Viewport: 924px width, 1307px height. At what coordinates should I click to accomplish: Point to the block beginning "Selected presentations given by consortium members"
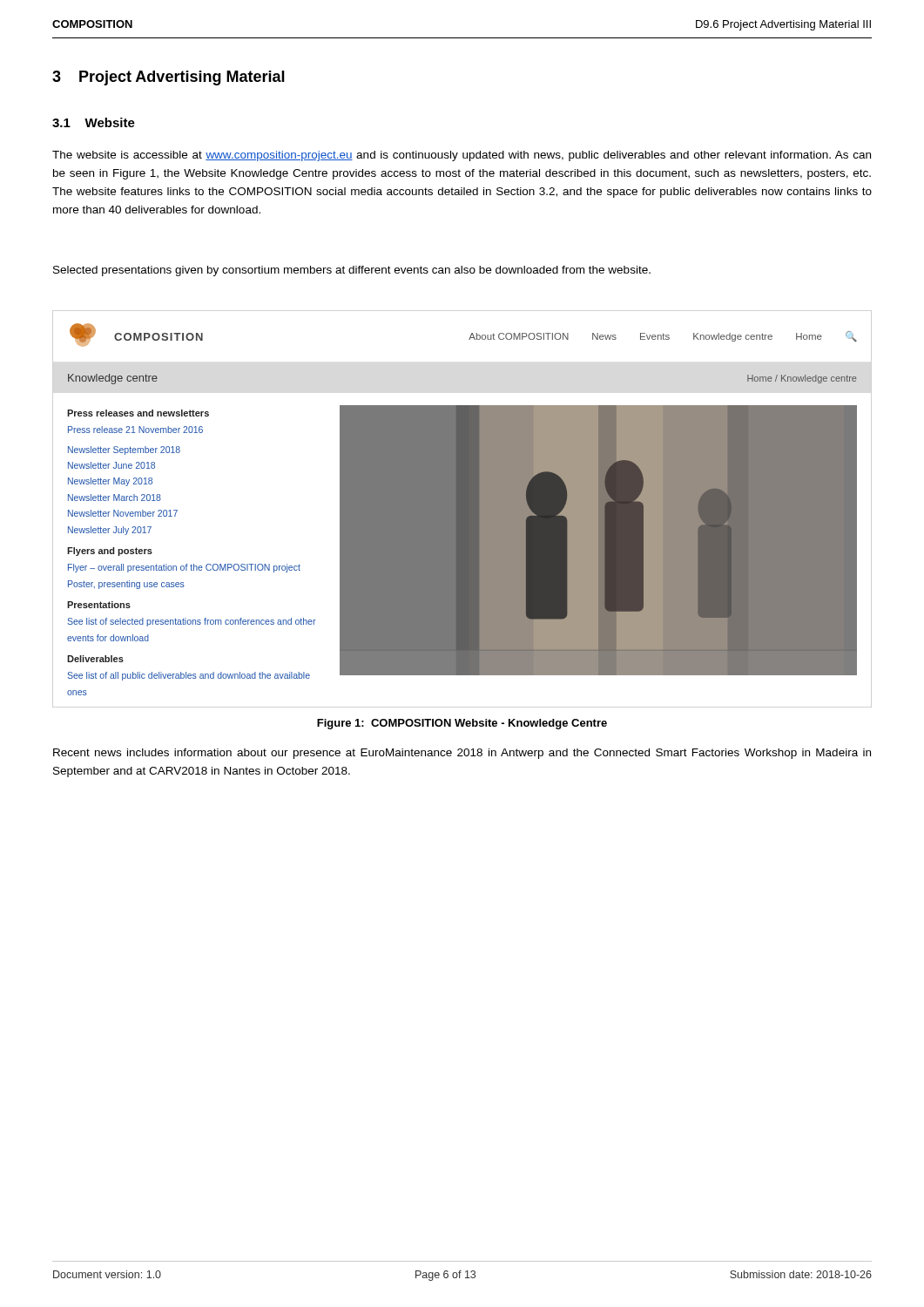[352, 270]
